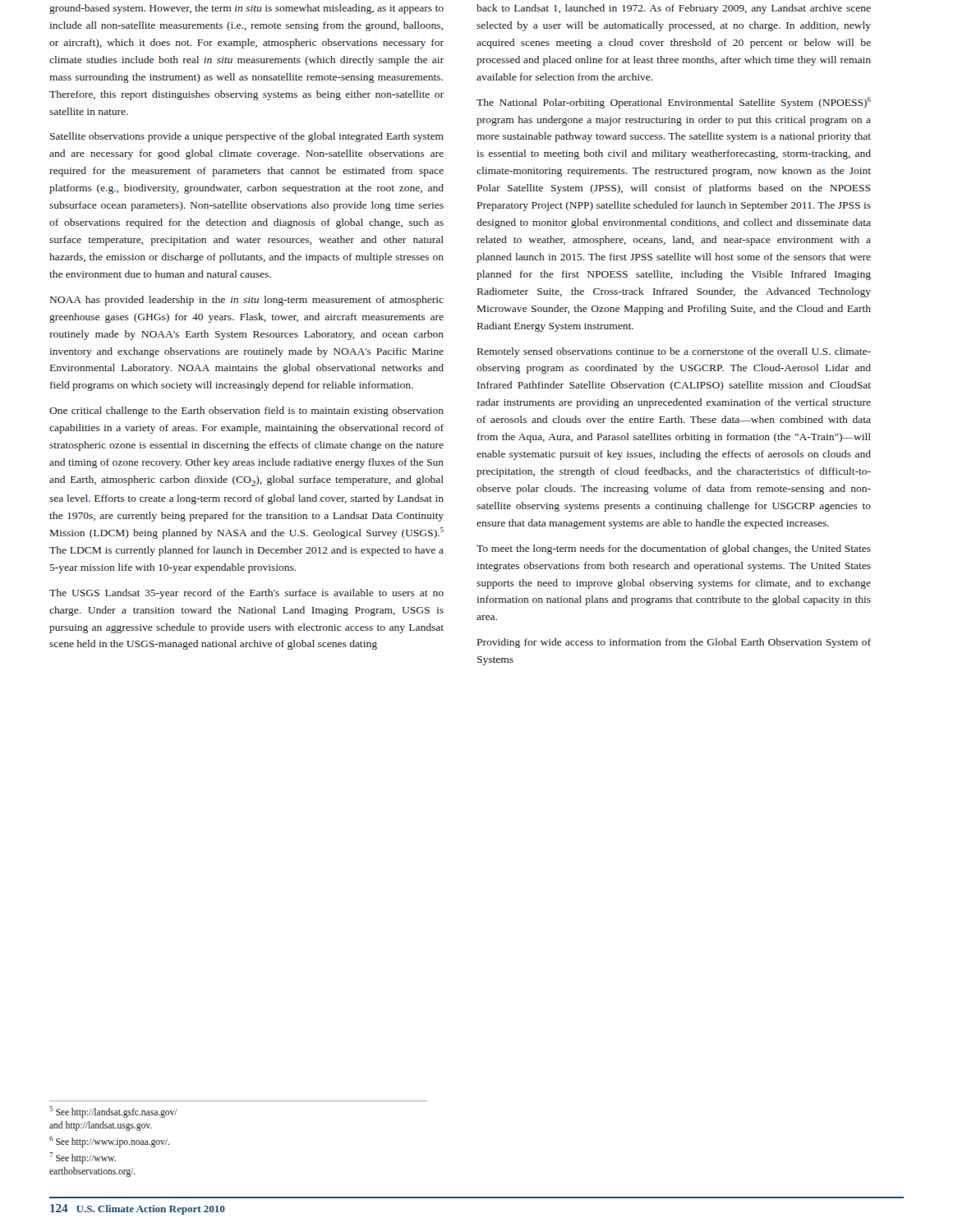The width and height of the screenshot is (953, 1232).
Task: Find the block starting "The USGS Landsat"
Action: click(246, 619)
